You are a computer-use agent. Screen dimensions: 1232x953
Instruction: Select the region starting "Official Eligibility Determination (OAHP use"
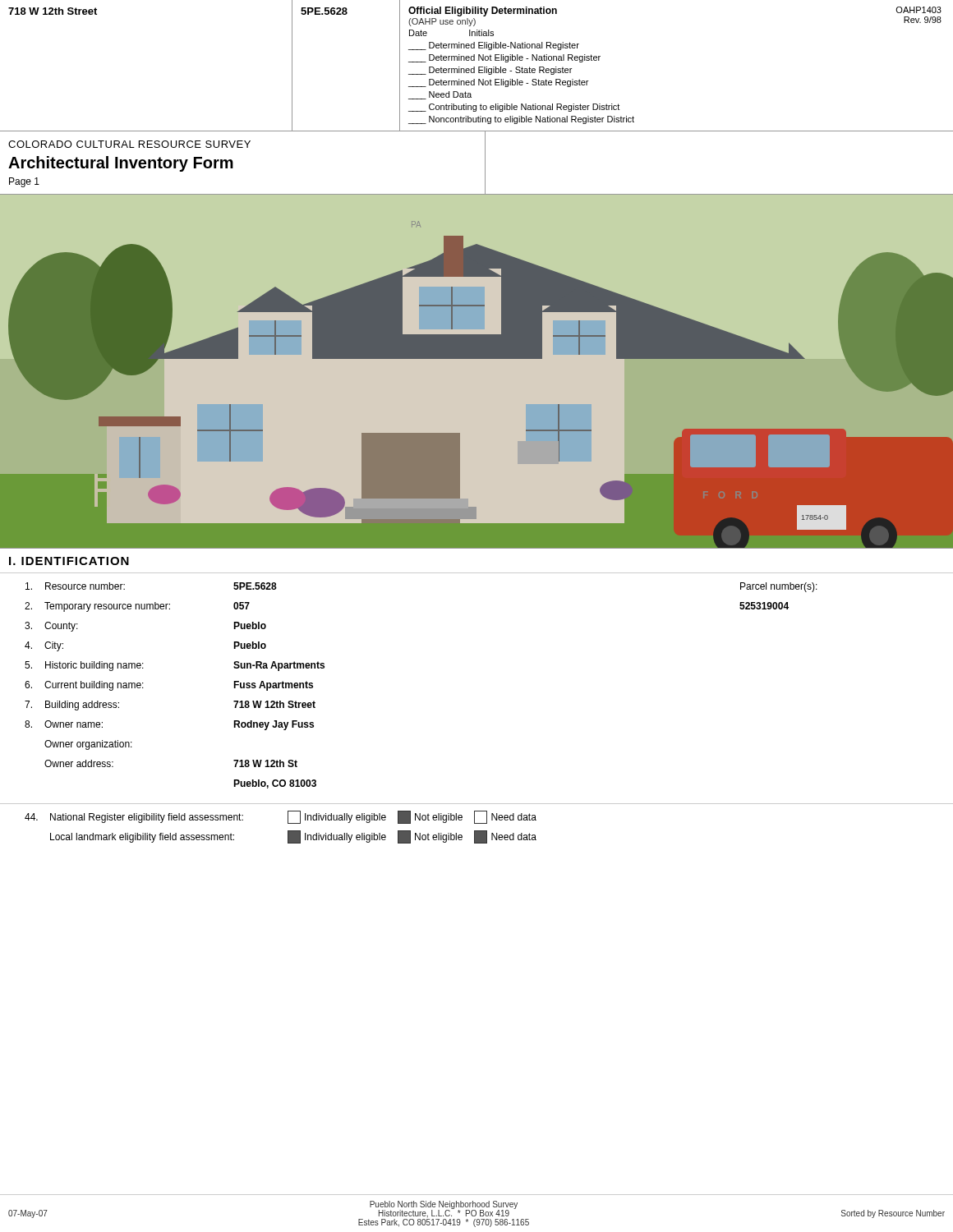coord(483,11)
